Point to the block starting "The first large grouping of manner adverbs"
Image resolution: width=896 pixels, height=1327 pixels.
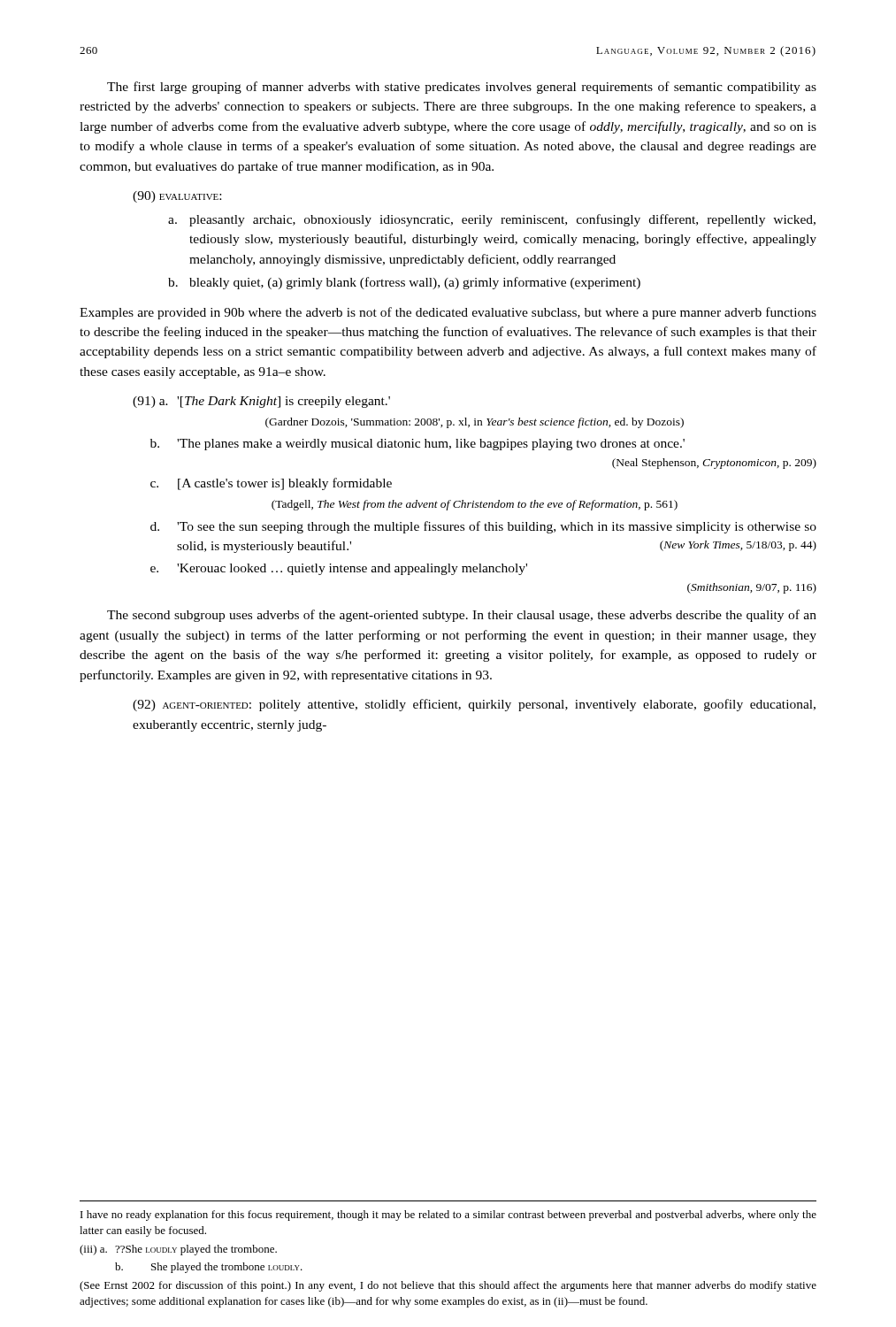pyautogui.click(x=448, y=126)
